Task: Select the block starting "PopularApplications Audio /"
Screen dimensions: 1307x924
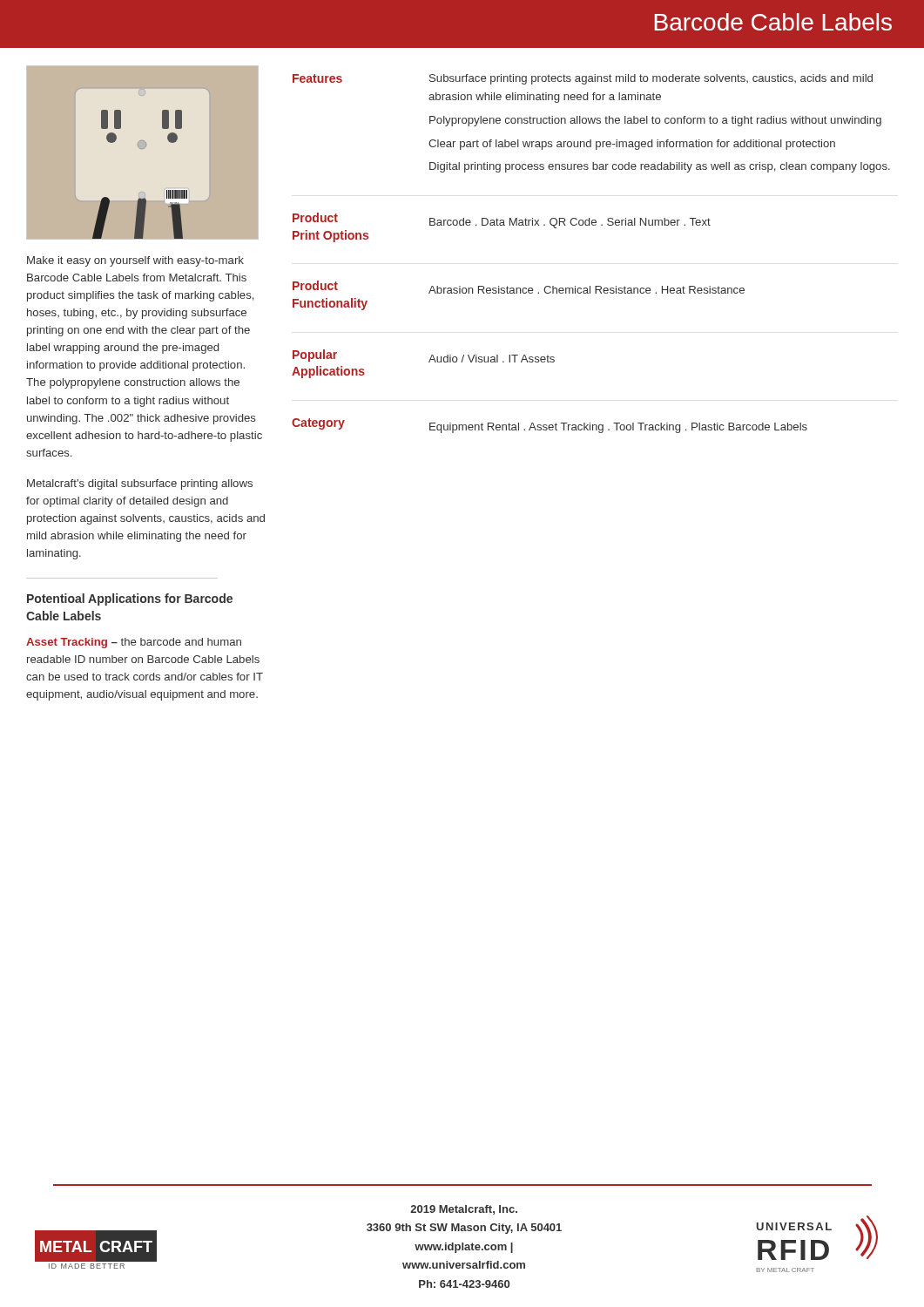Action: pos(310,356)
